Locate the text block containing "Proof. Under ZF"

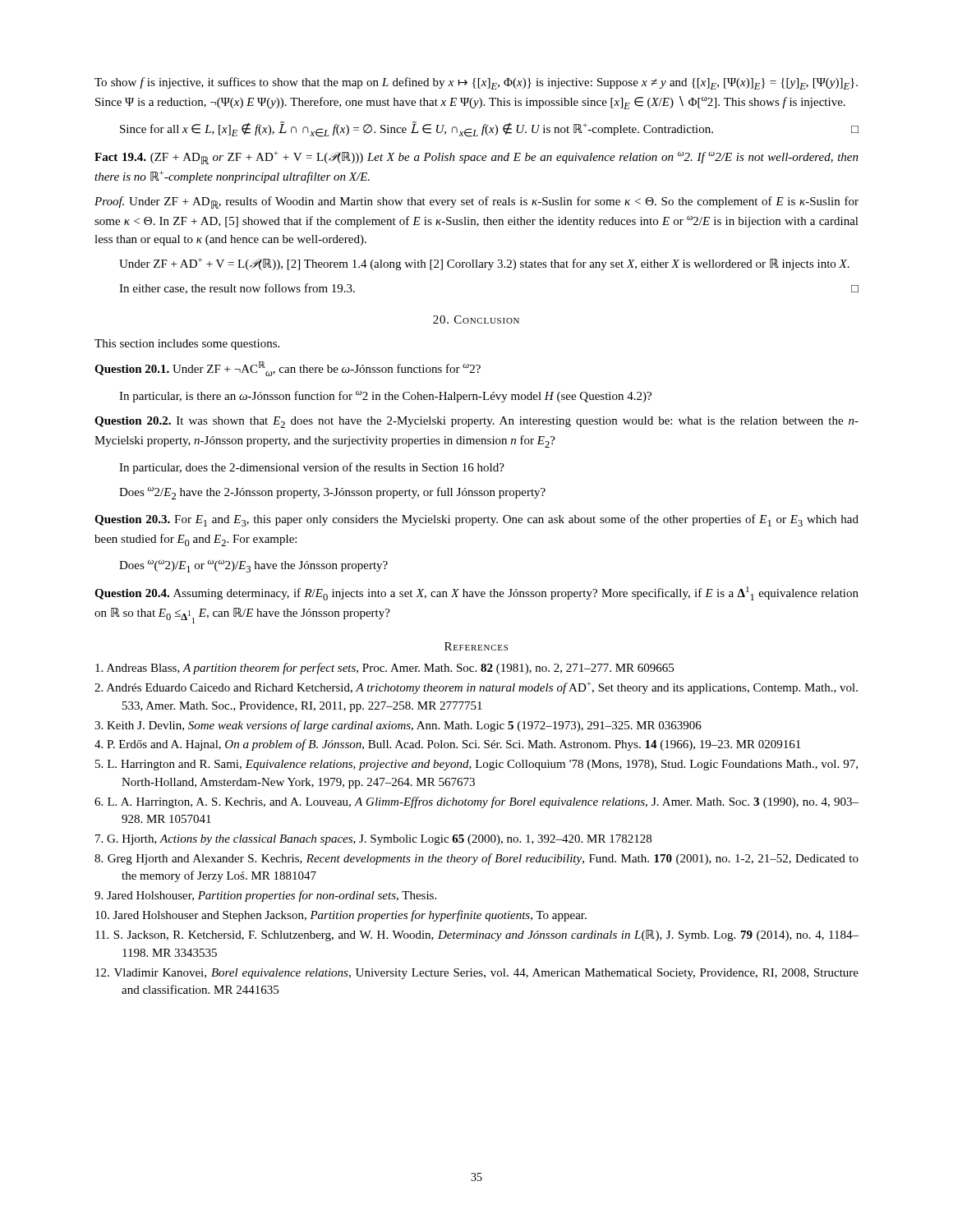(476, 202)
